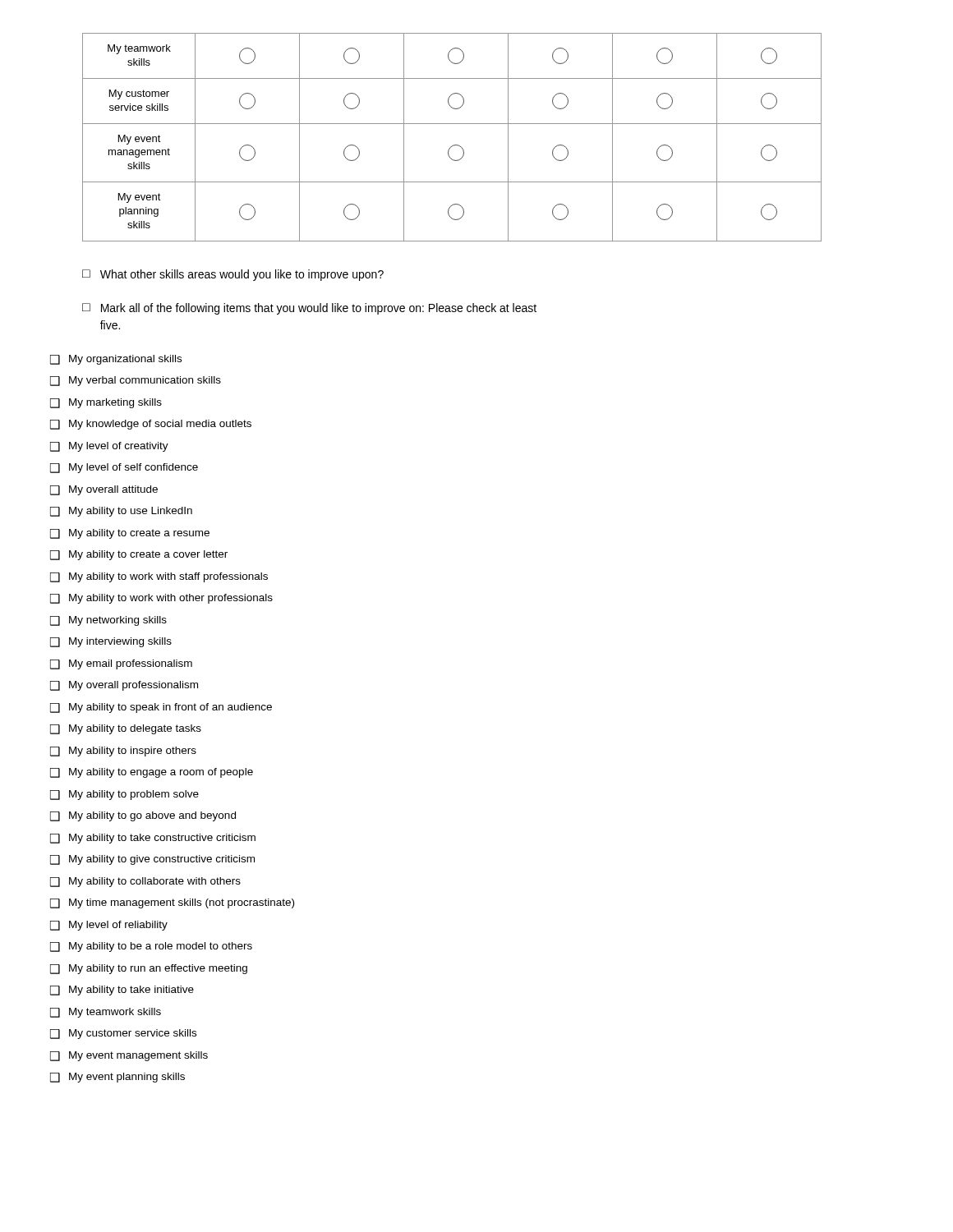953x1232 pixels.
Task: Click on the list item containing "❑My organizational skills"
Action: [116, 360]
